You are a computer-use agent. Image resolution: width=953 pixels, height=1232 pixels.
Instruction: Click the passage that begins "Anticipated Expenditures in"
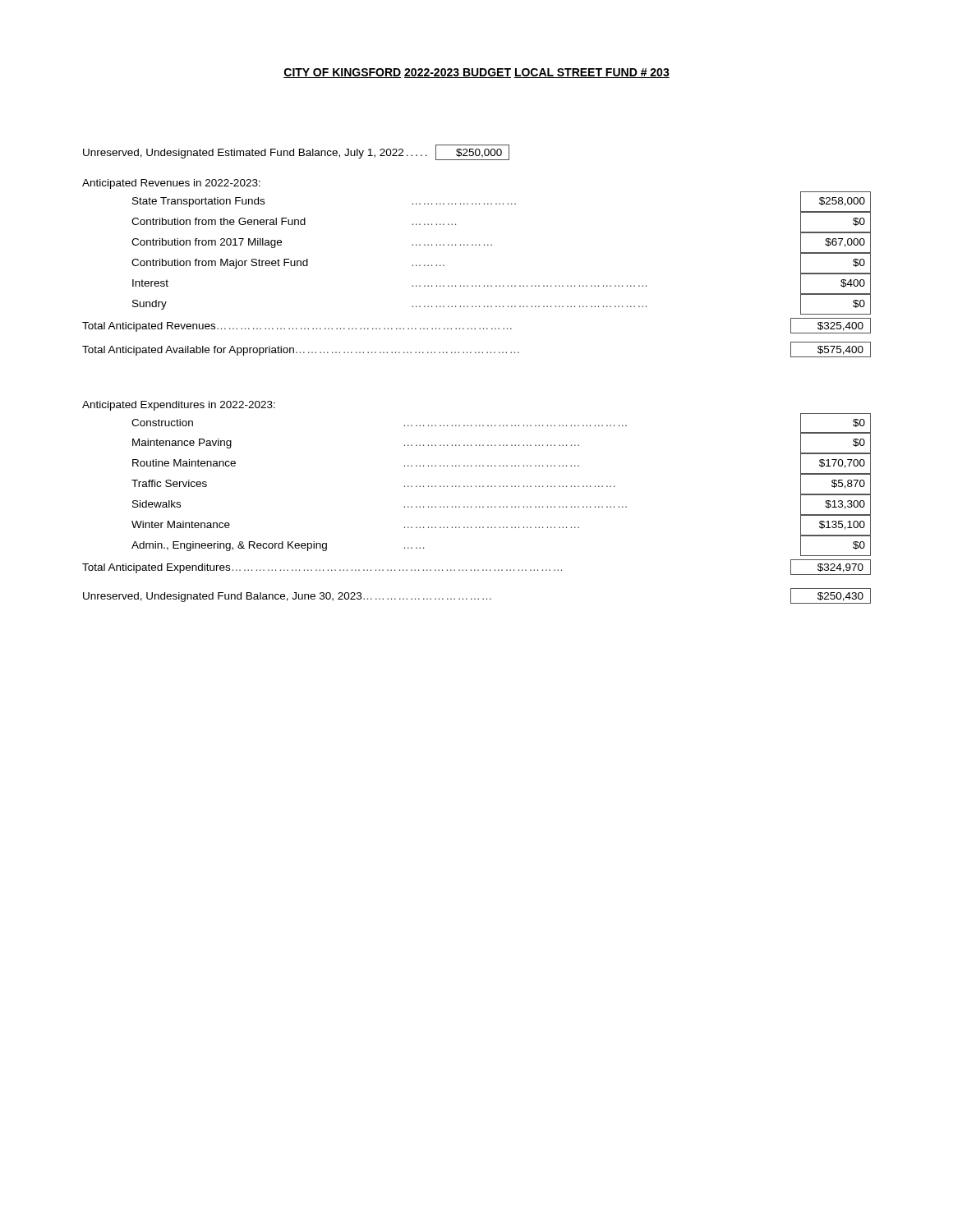179,404
